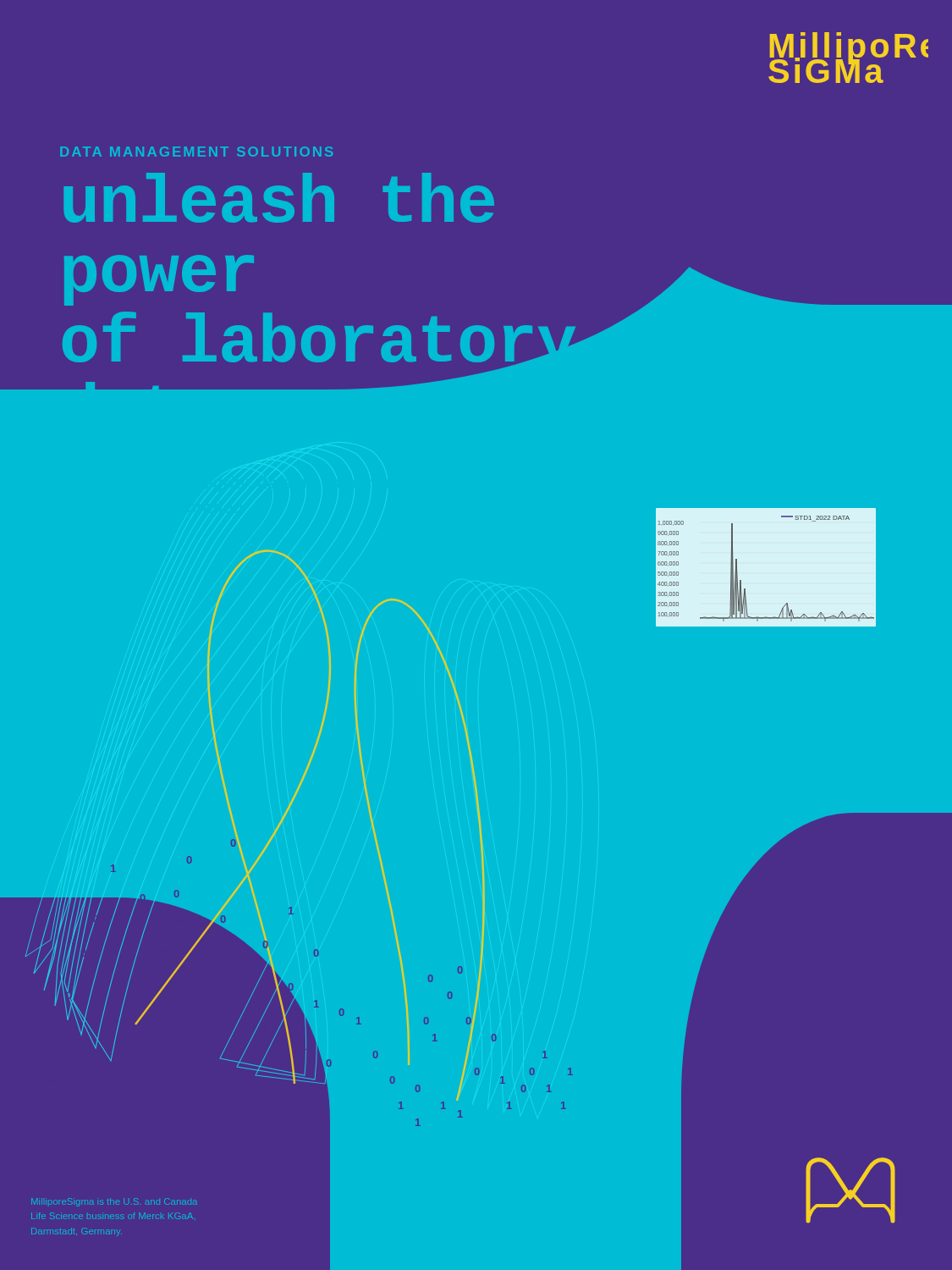The height and width of the screenshot is (1270, 952).
Task: Point to the block starting "MilliporeSigma is the U.S. and Canada Life"
Action: pos(114,1216)
